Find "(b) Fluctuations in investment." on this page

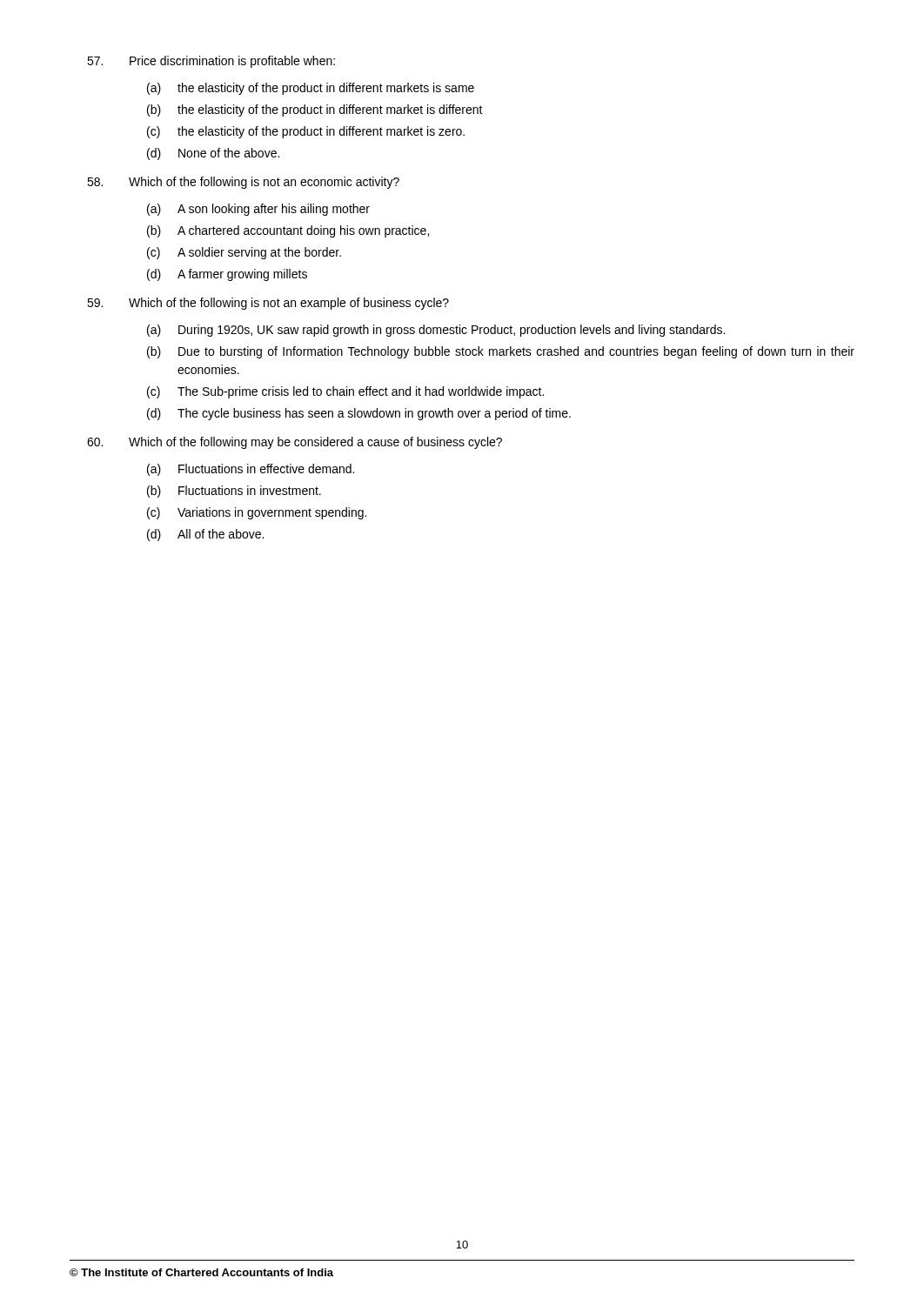click(x=234, y=492)
